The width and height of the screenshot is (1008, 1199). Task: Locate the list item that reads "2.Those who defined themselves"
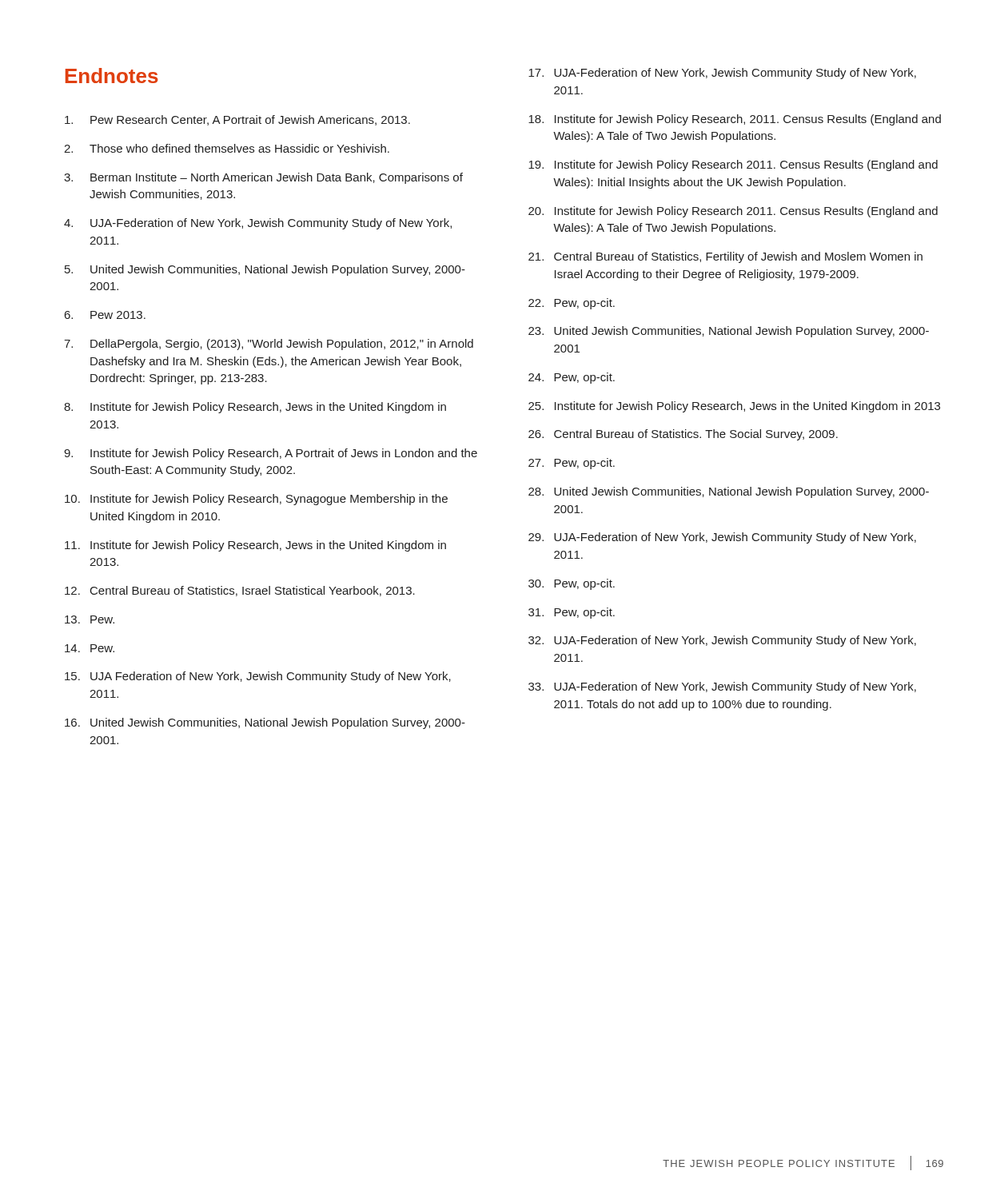click(x=272, y=148)
